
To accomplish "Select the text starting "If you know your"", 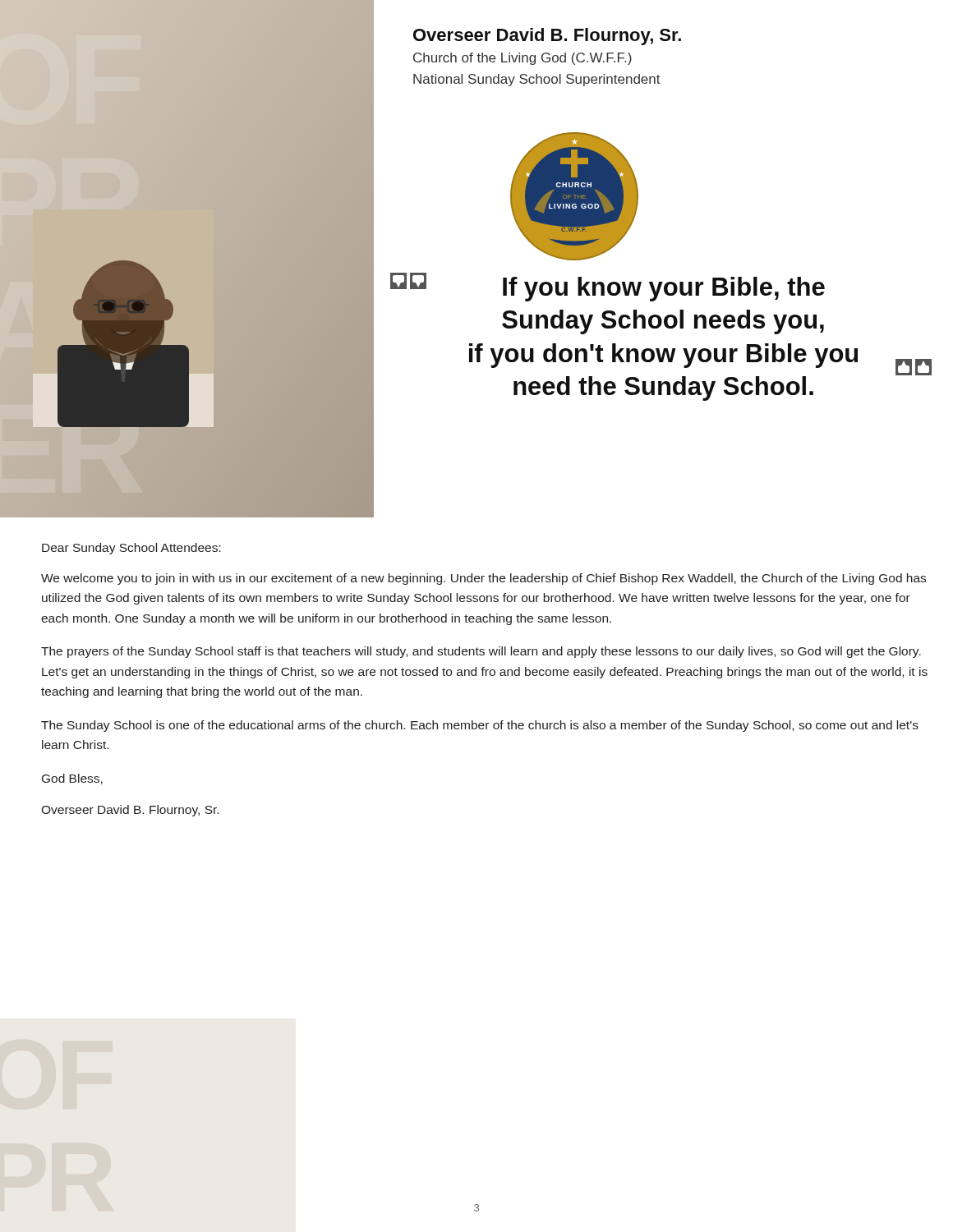I will [x=663, y=337].
